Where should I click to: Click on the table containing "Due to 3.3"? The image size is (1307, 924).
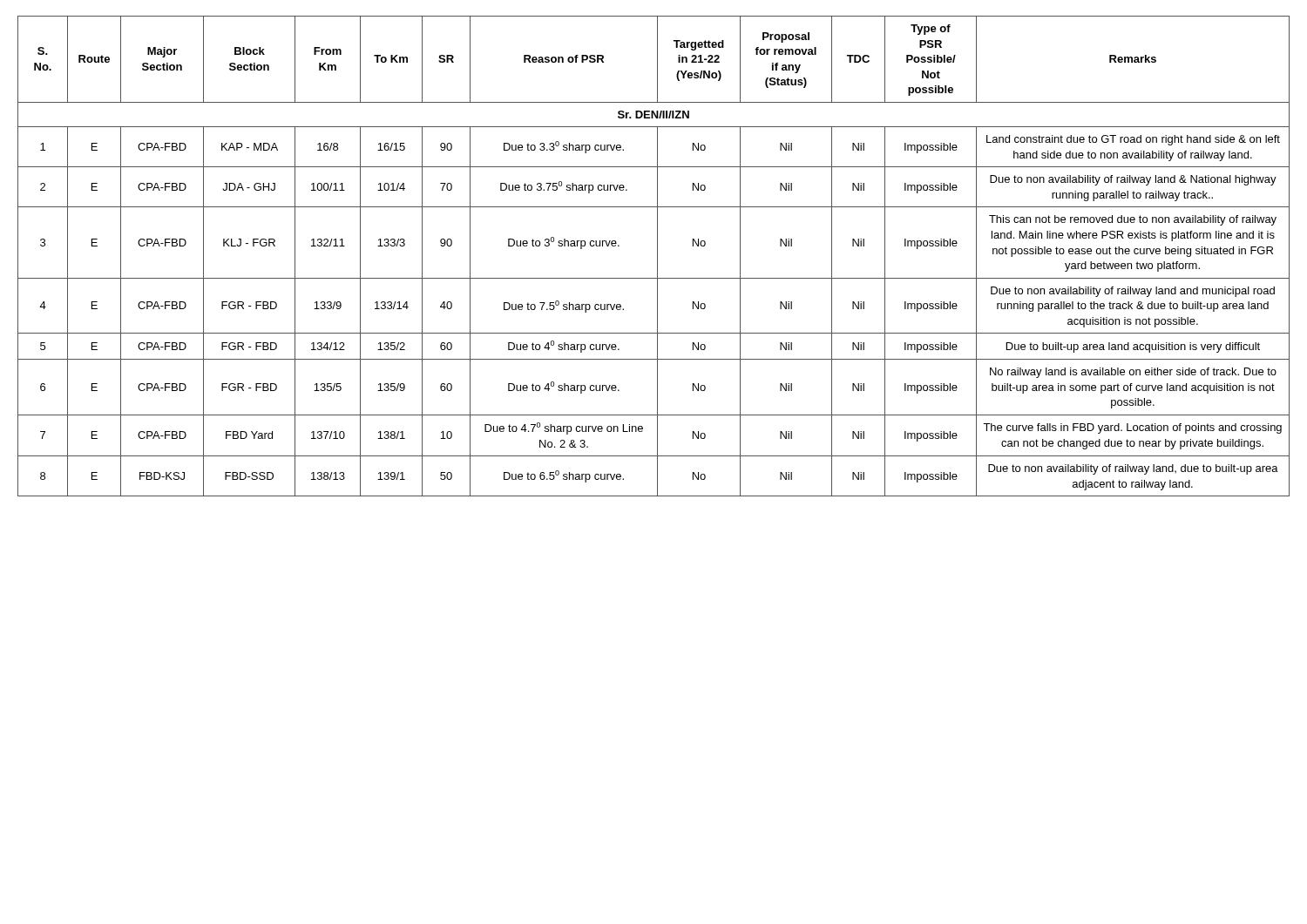[654, 256]
